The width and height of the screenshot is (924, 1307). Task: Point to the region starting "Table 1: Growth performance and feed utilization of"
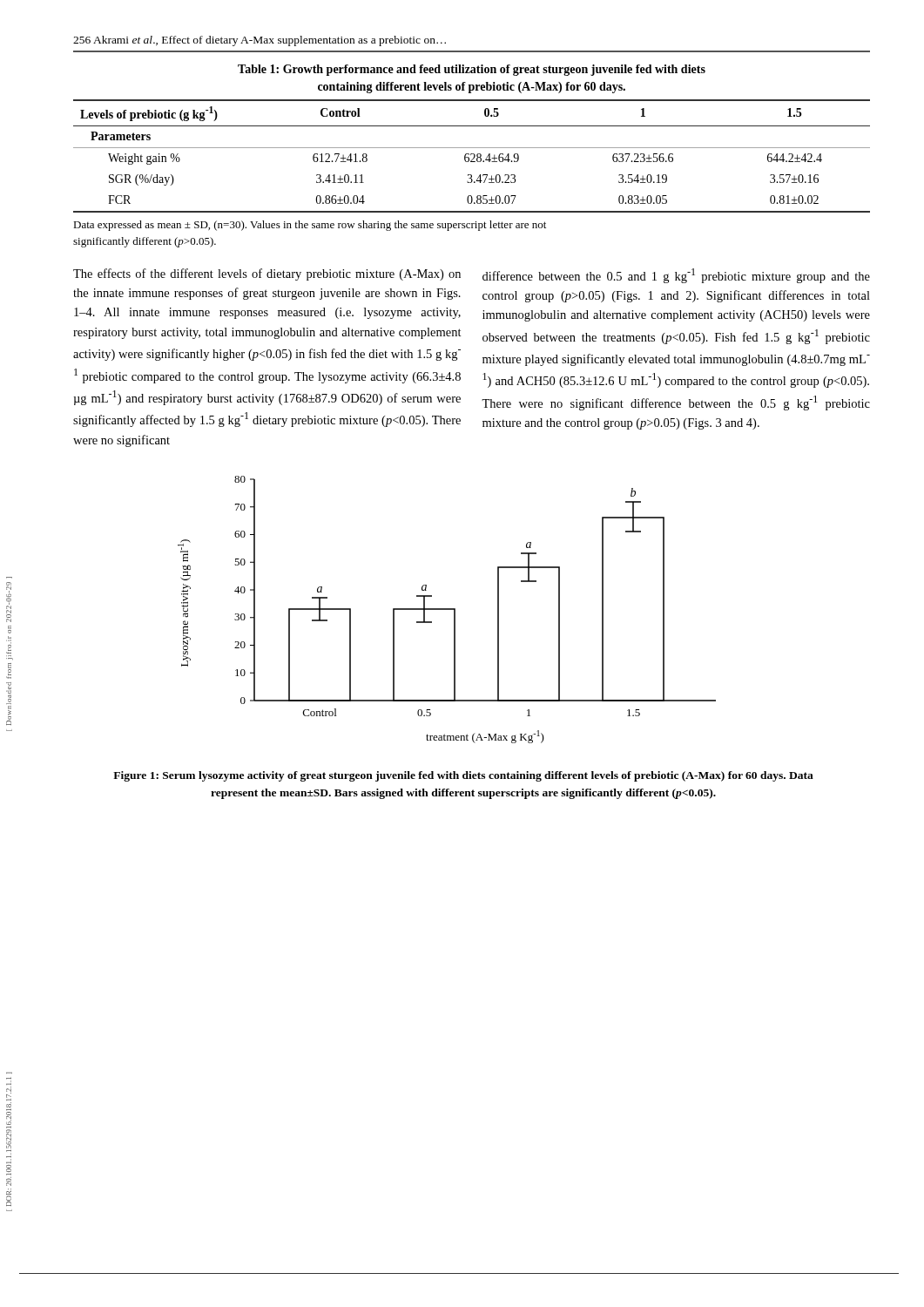point(472,78)
